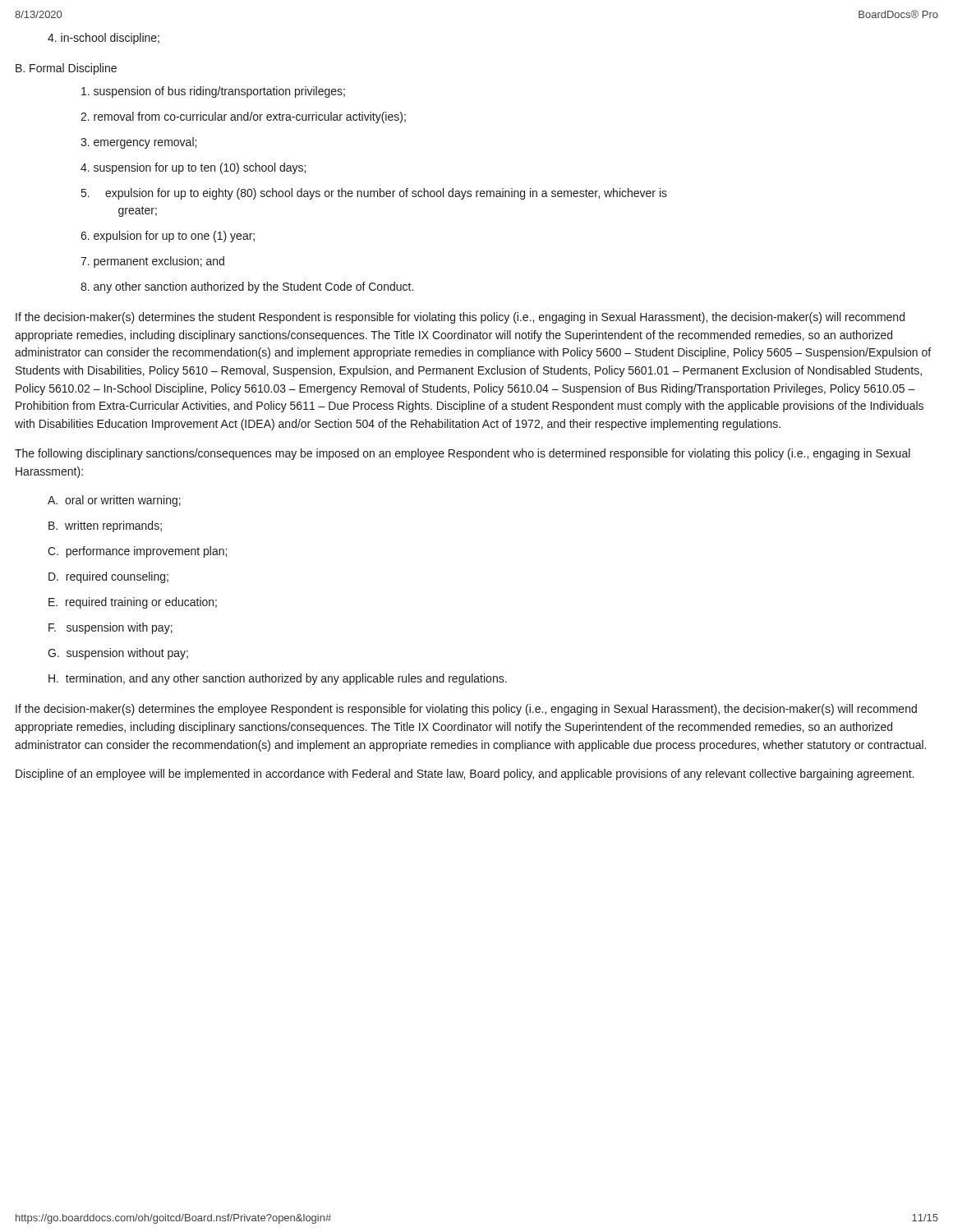Where does it say "C. performance improvement plan;"?
This screenshot has height=1232, width=953.
coord(138,551)
